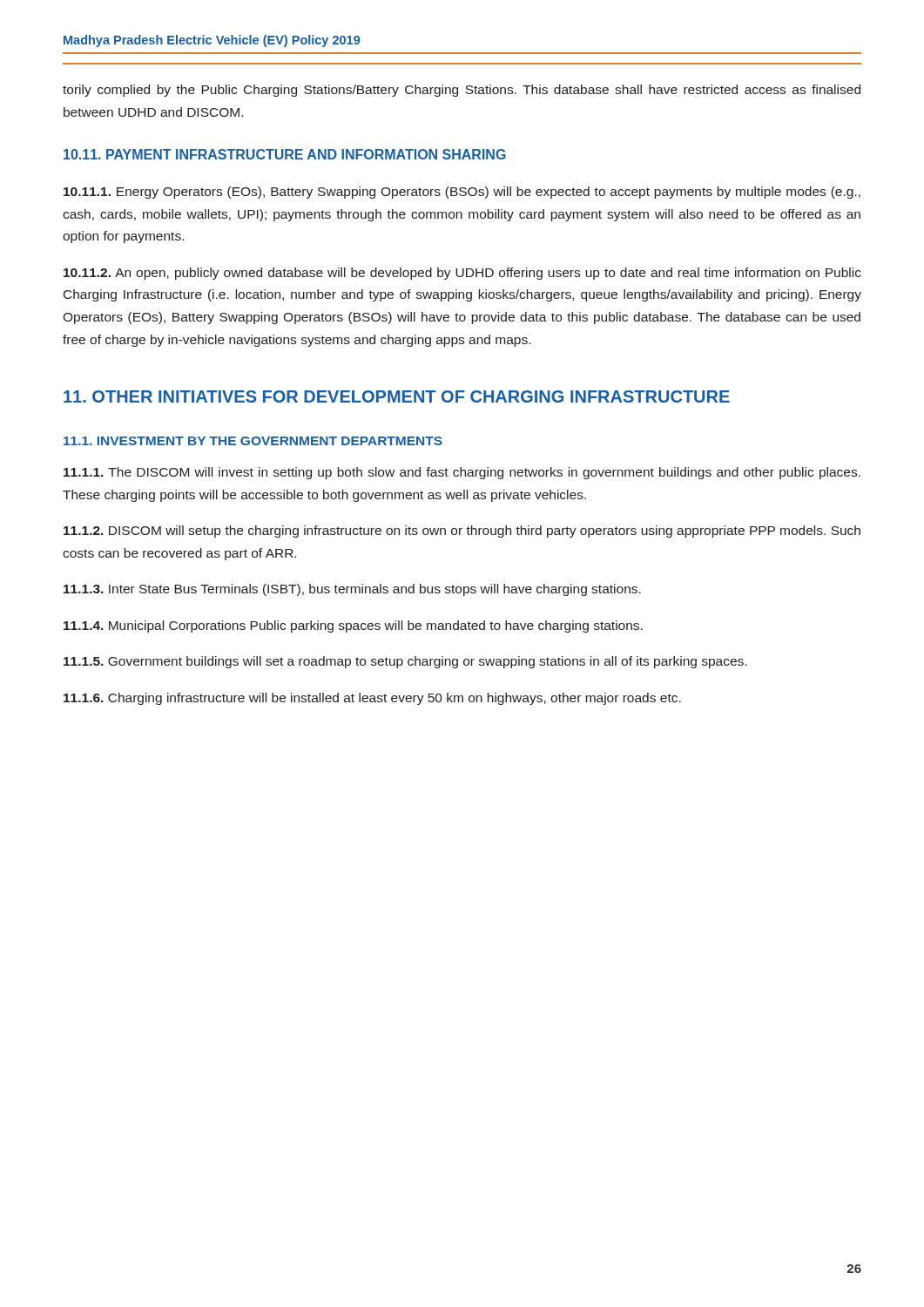
Task: Click on the section header with the text "11.1. INVESTMENT BY THE GOVERNMENT DEPARTMENTS"
Action: [x=253, y=441]
